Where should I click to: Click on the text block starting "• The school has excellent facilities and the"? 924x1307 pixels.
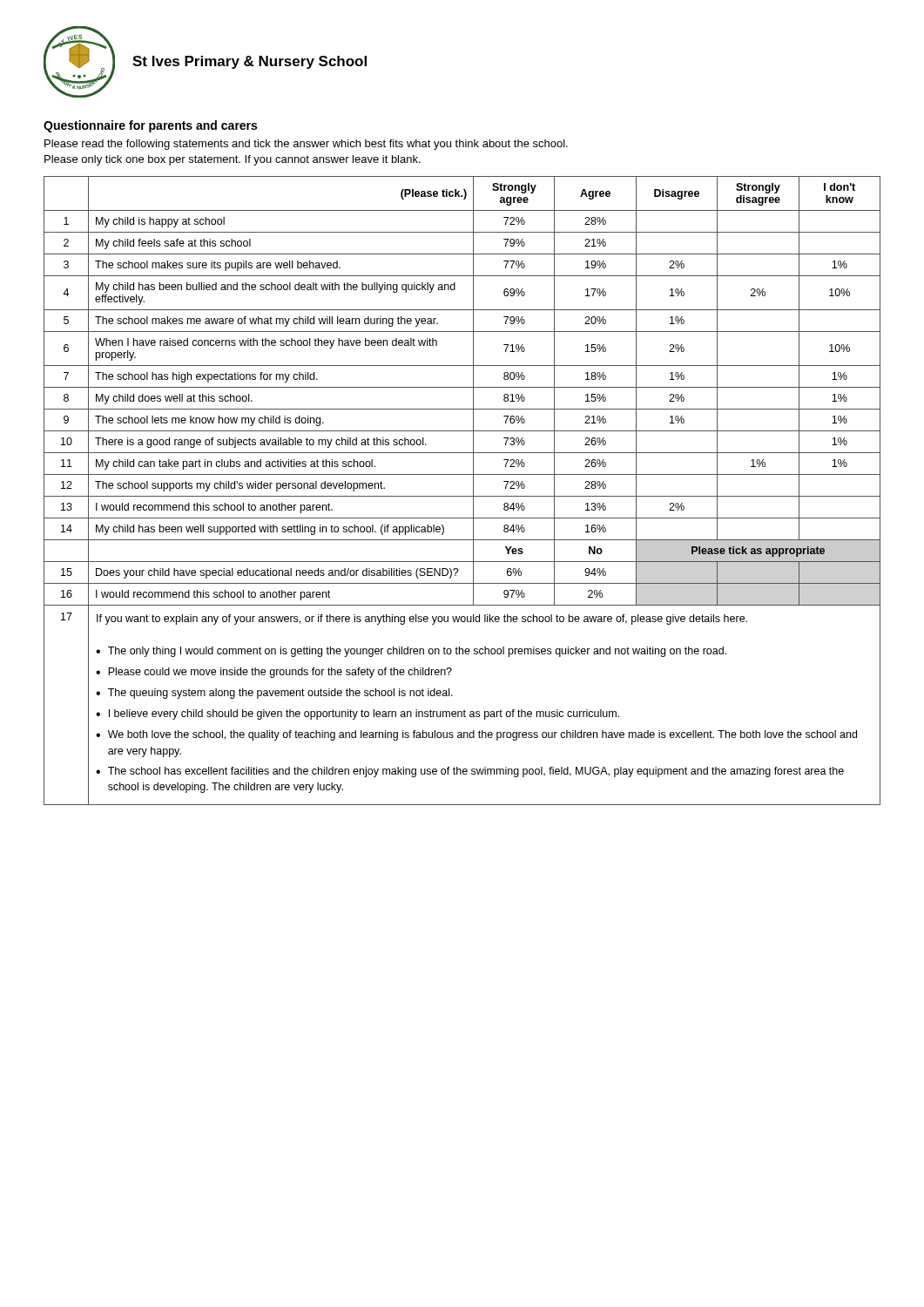tap(484, 779)
